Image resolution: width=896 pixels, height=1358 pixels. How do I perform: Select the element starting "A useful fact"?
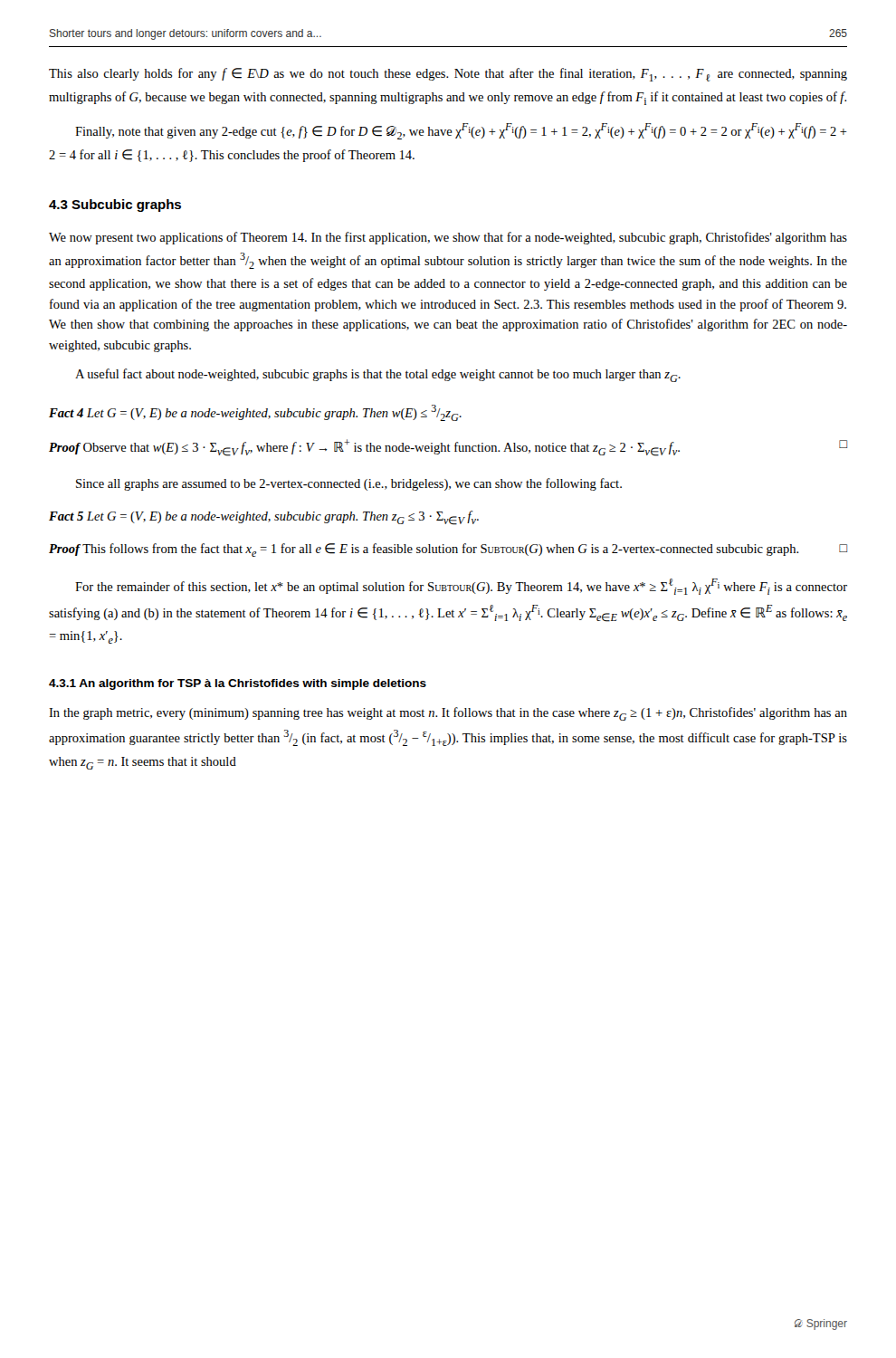tap(448, 376)
